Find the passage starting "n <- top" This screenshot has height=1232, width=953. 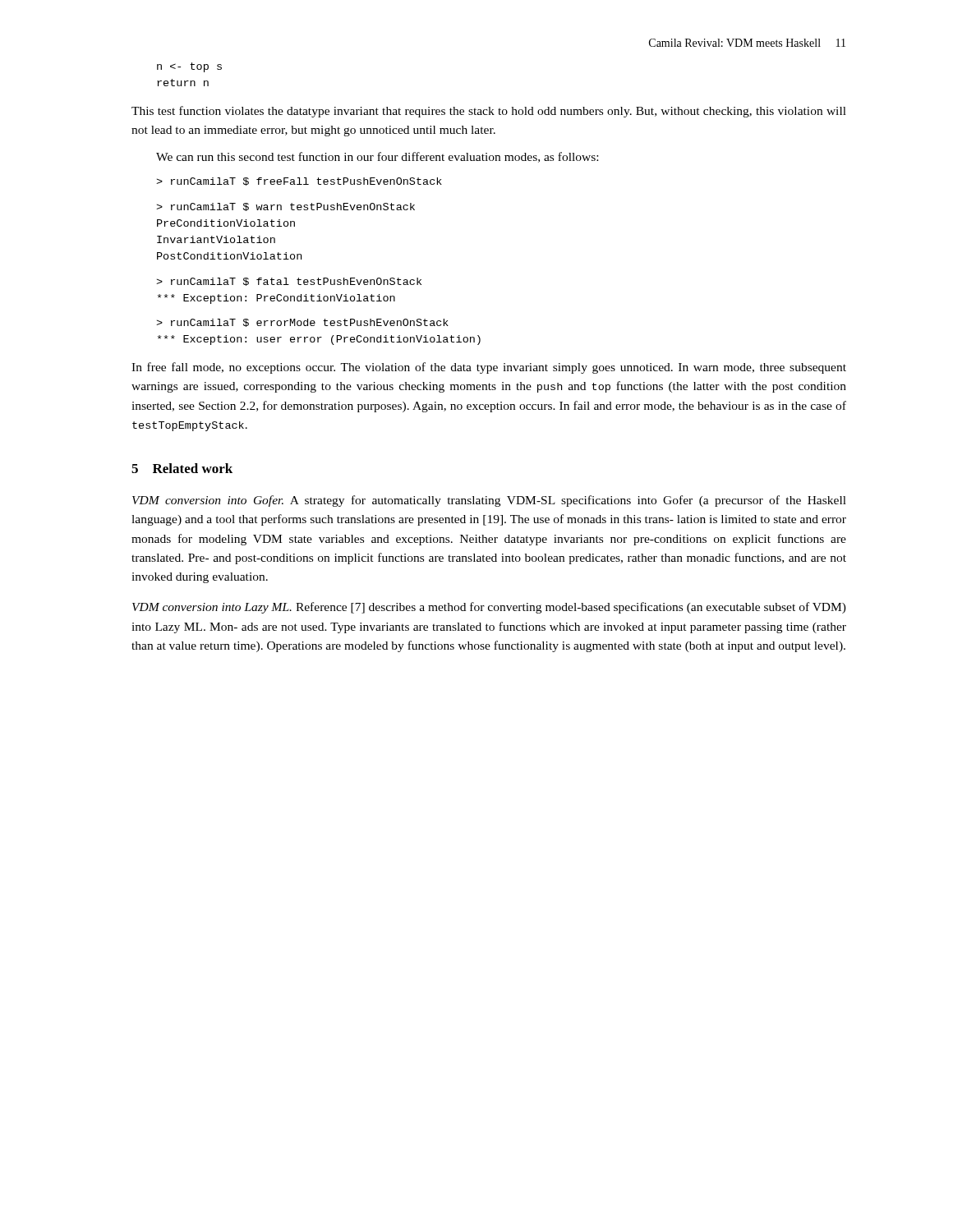(x=189, y=67)
